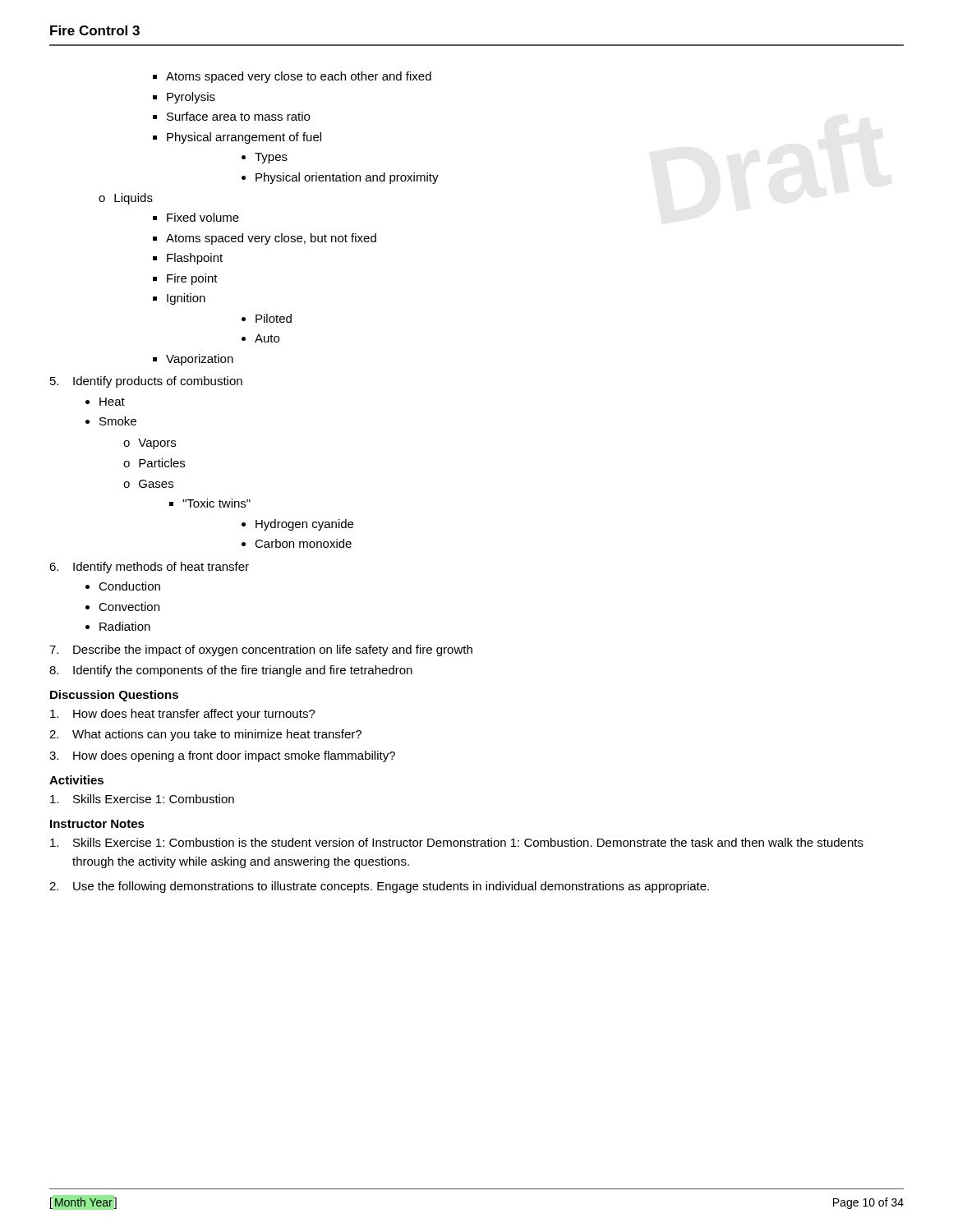
Task: Find the list item that says "Atoms spaced very close, but not"
Action: [265, 239]
